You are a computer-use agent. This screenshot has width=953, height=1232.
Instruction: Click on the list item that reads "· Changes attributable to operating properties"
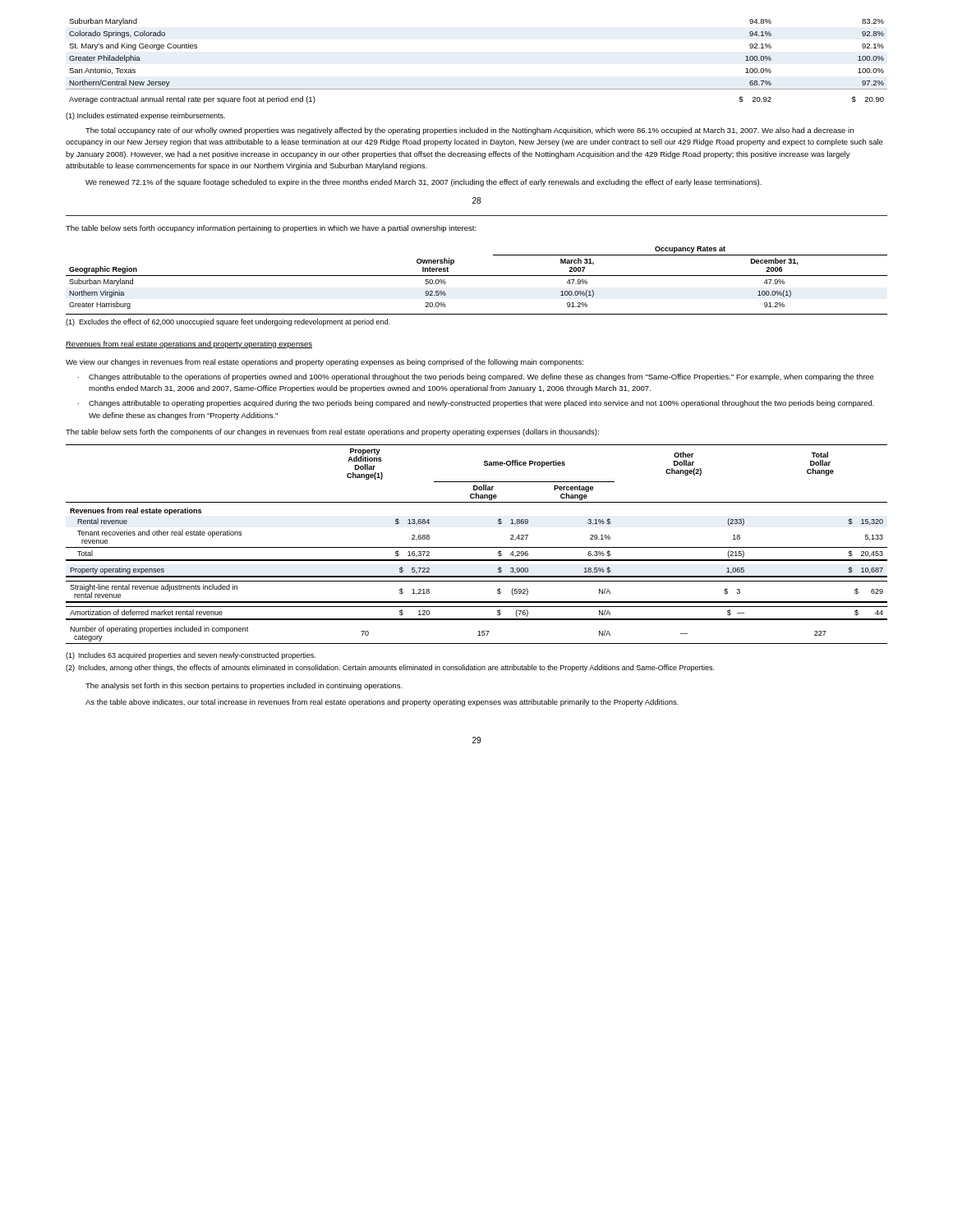point(482,409)
